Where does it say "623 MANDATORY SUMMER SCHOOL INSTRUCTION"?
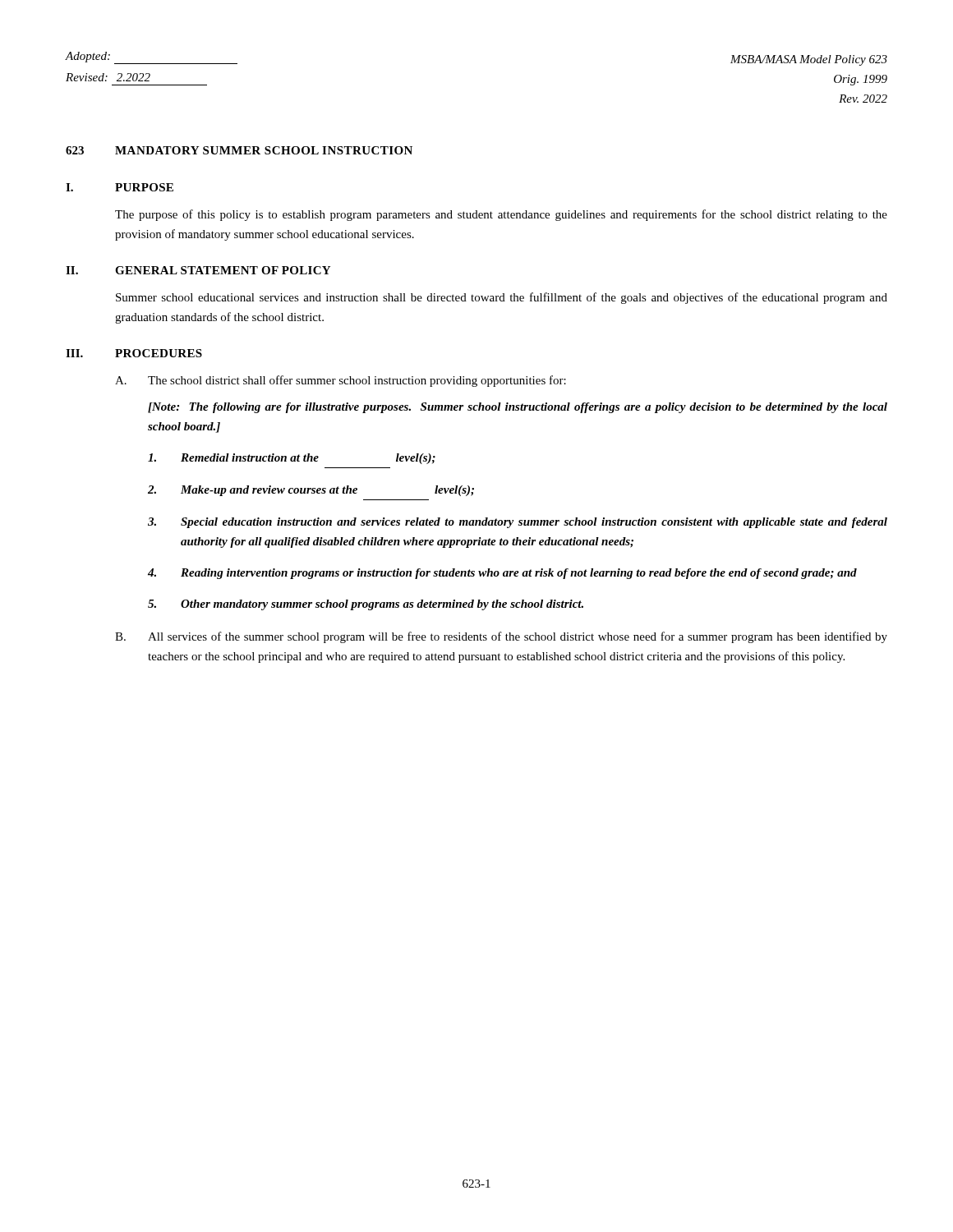 (x=239, y=151)
